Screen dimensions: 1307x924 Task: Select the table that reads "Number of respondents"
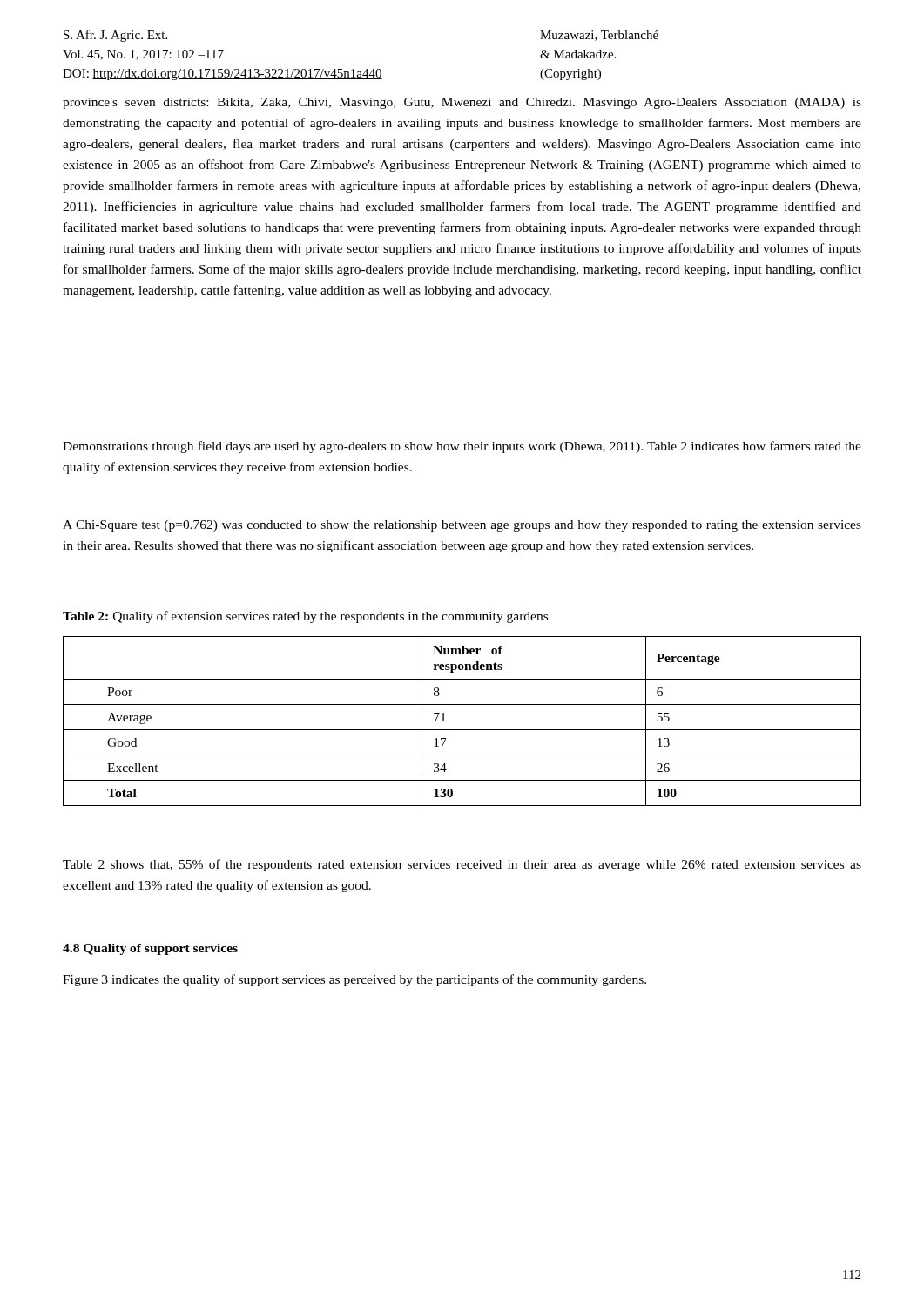point(462,721)
